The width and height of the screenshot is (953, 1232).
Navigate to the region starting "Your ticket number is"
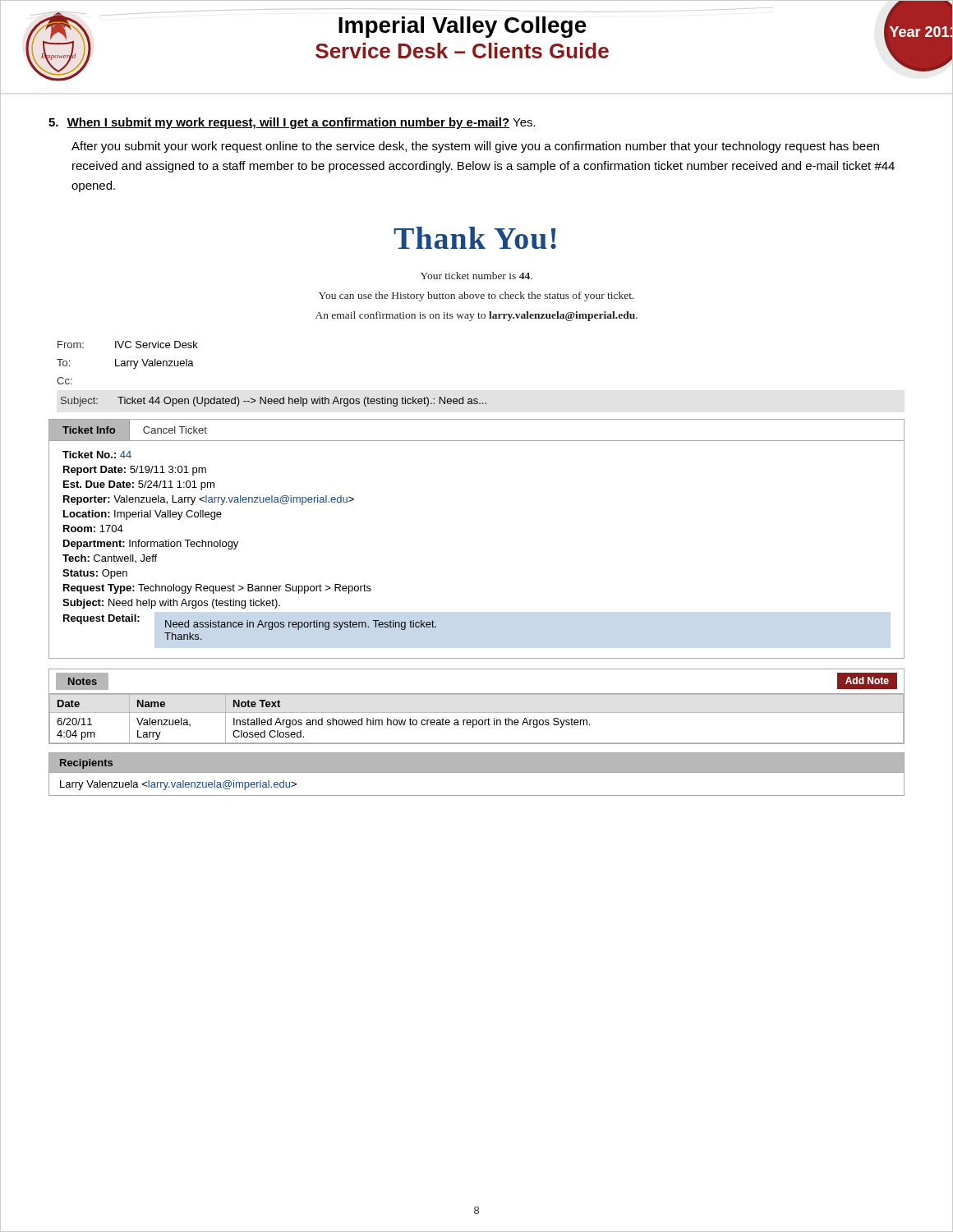point(476,295)
